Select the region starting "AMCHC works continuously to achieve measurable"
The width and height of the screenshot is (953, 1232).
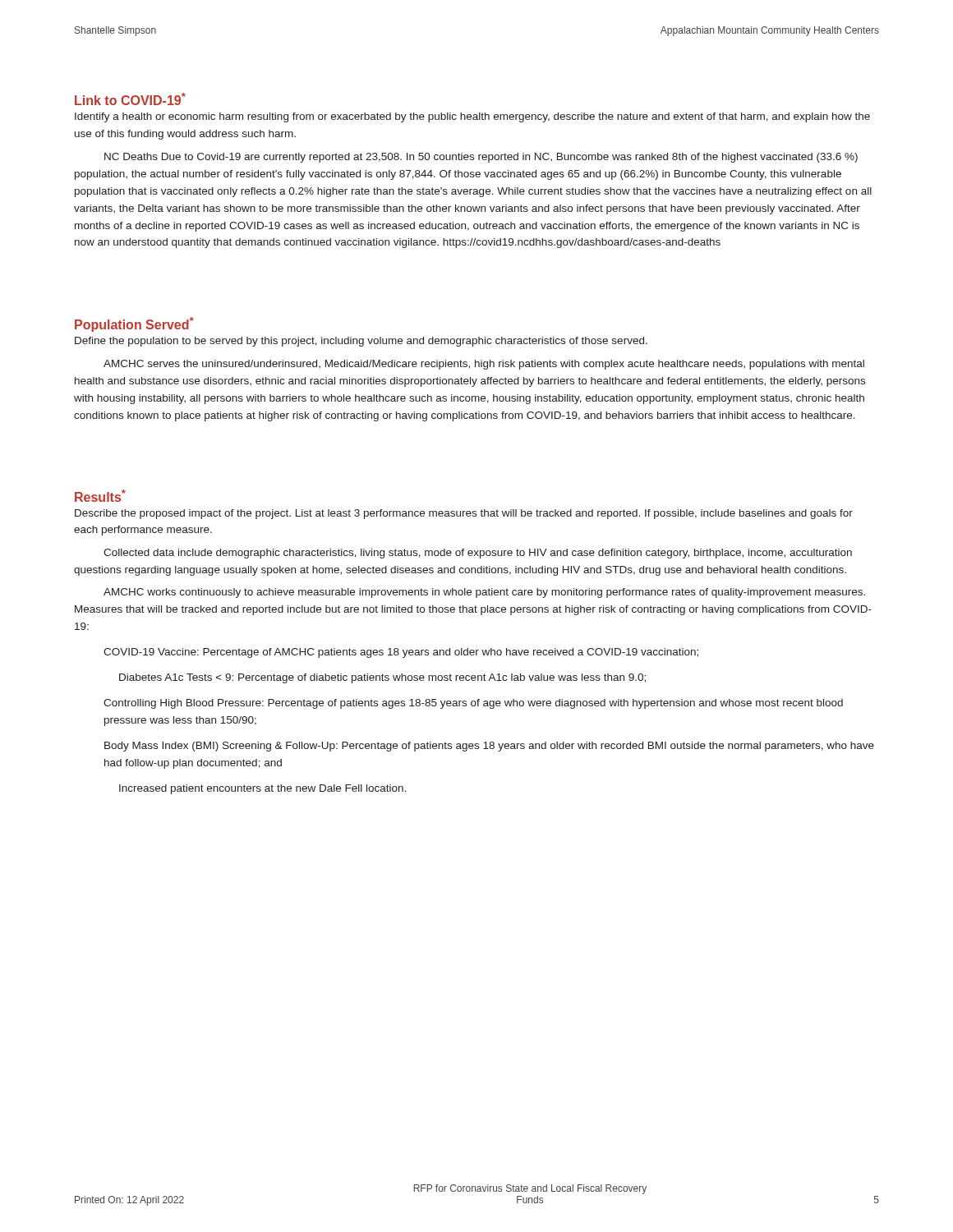tap(473, 609)
